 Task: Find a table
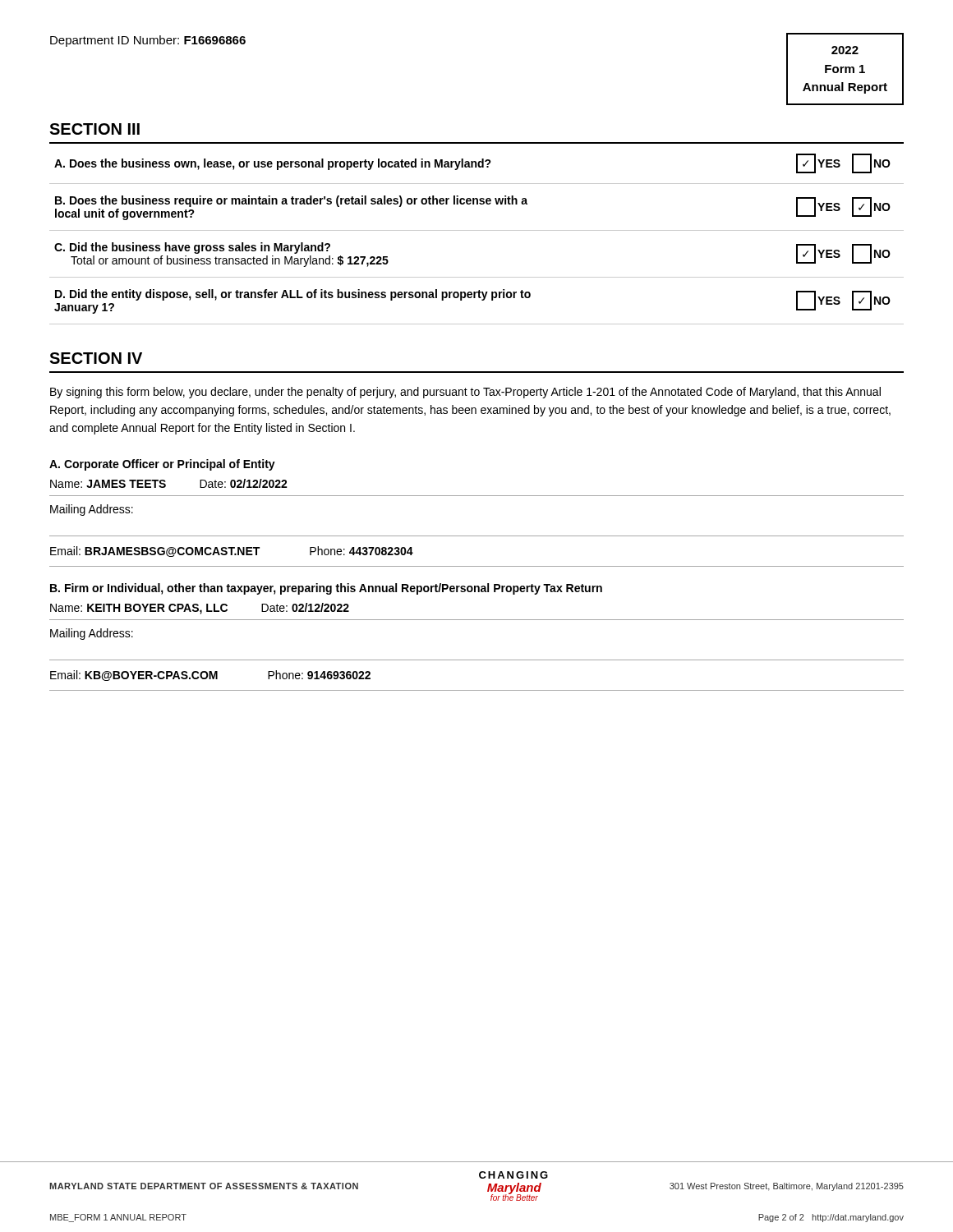pos(476,234)
